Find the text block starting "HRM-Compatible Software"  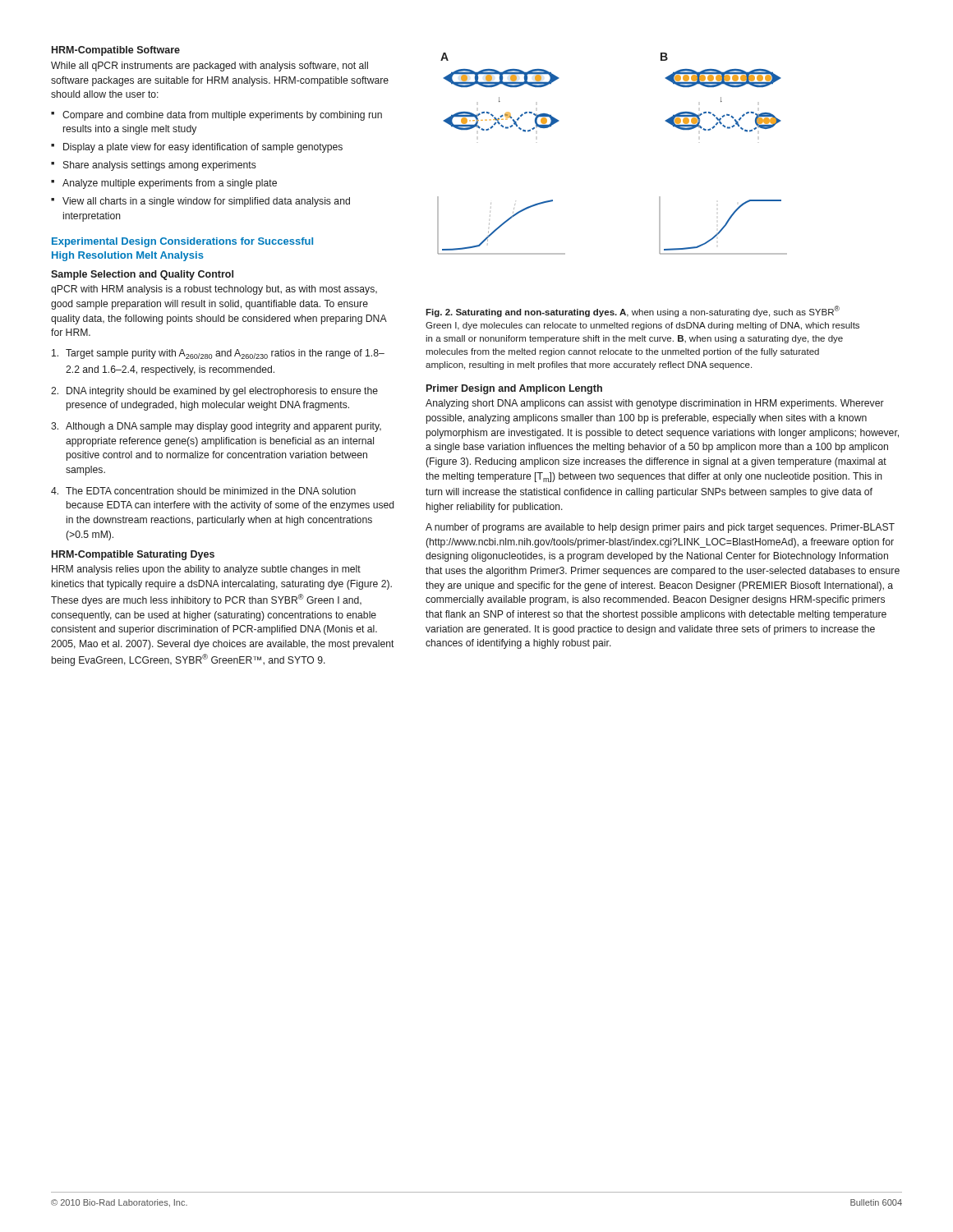[x=116, y=51]
